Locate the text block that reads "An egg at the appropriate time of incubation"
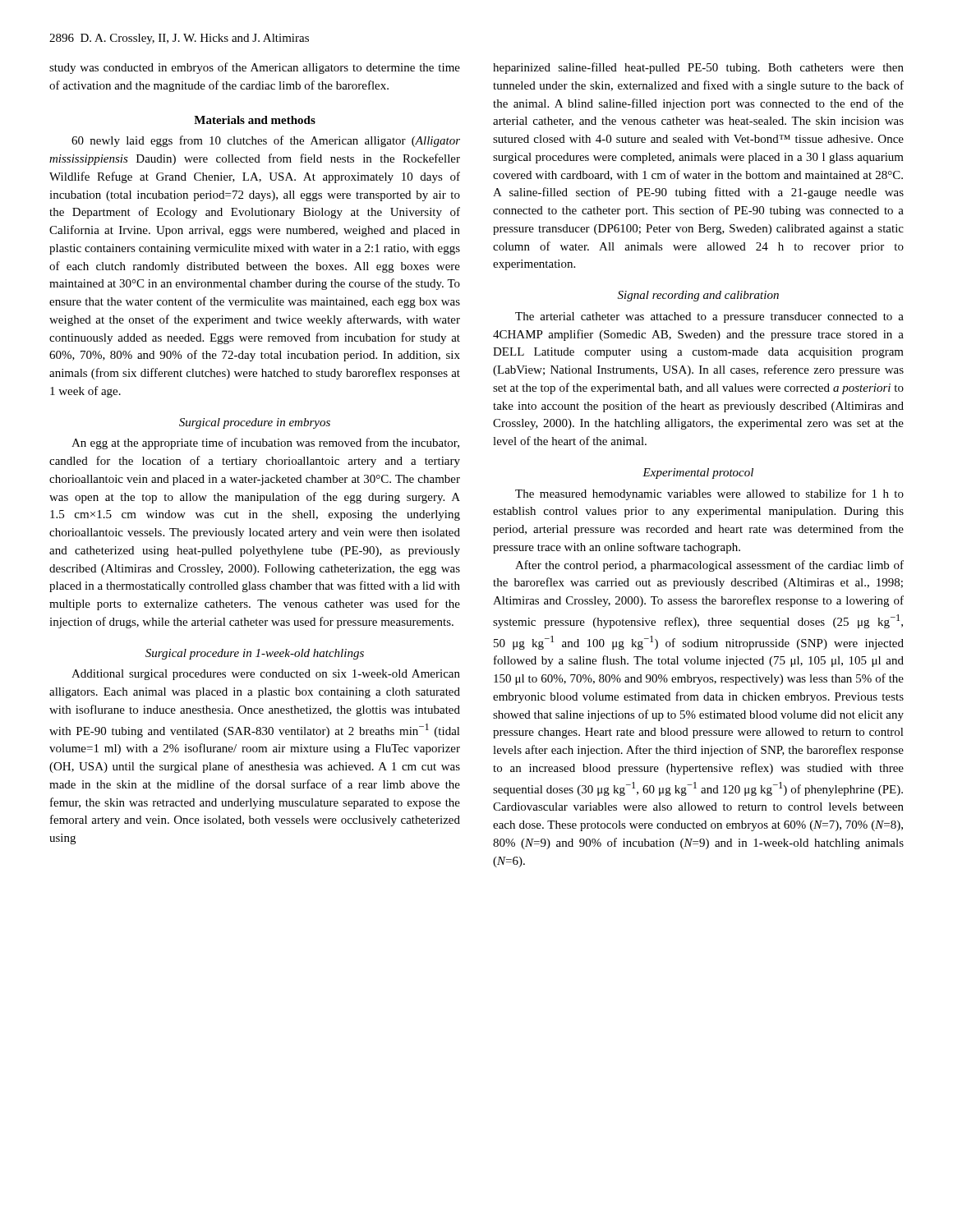 [255, 533]
